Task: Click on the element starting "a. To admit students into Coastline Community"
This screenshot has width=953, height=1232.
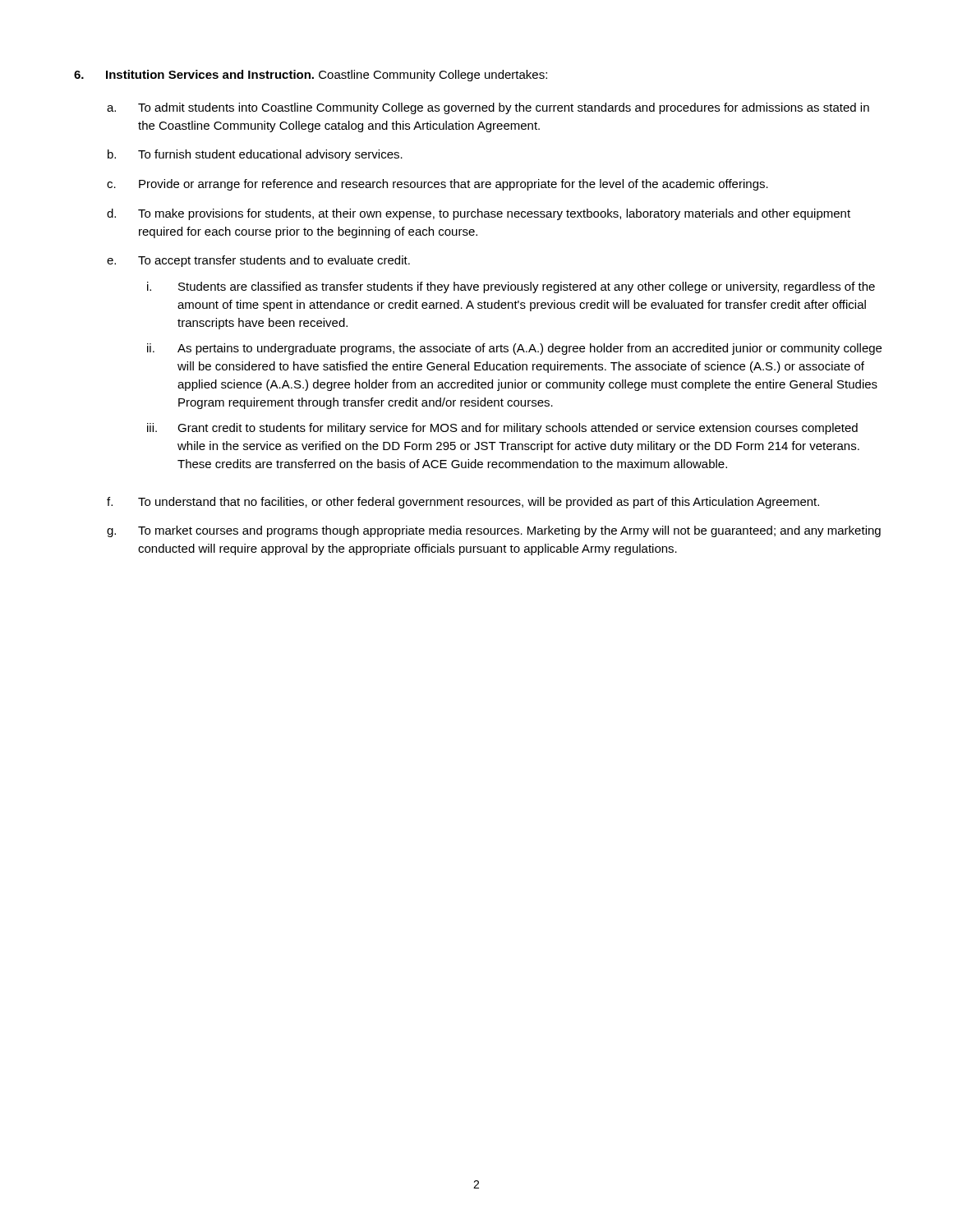Action: (497, 116)
